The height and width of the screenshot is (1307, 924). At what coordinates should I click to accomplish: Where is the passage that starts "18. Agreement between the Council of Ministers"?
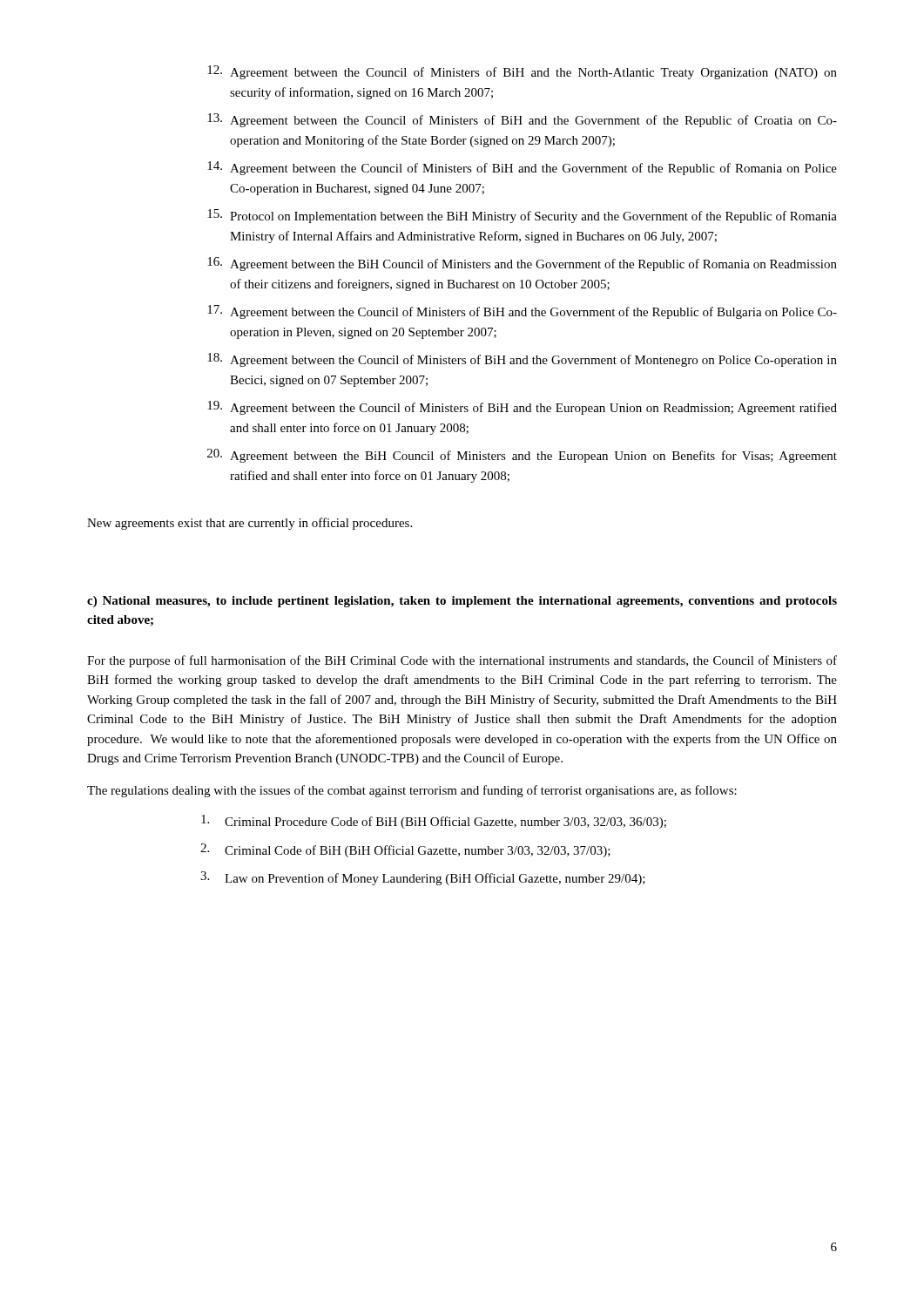(514, 370)
